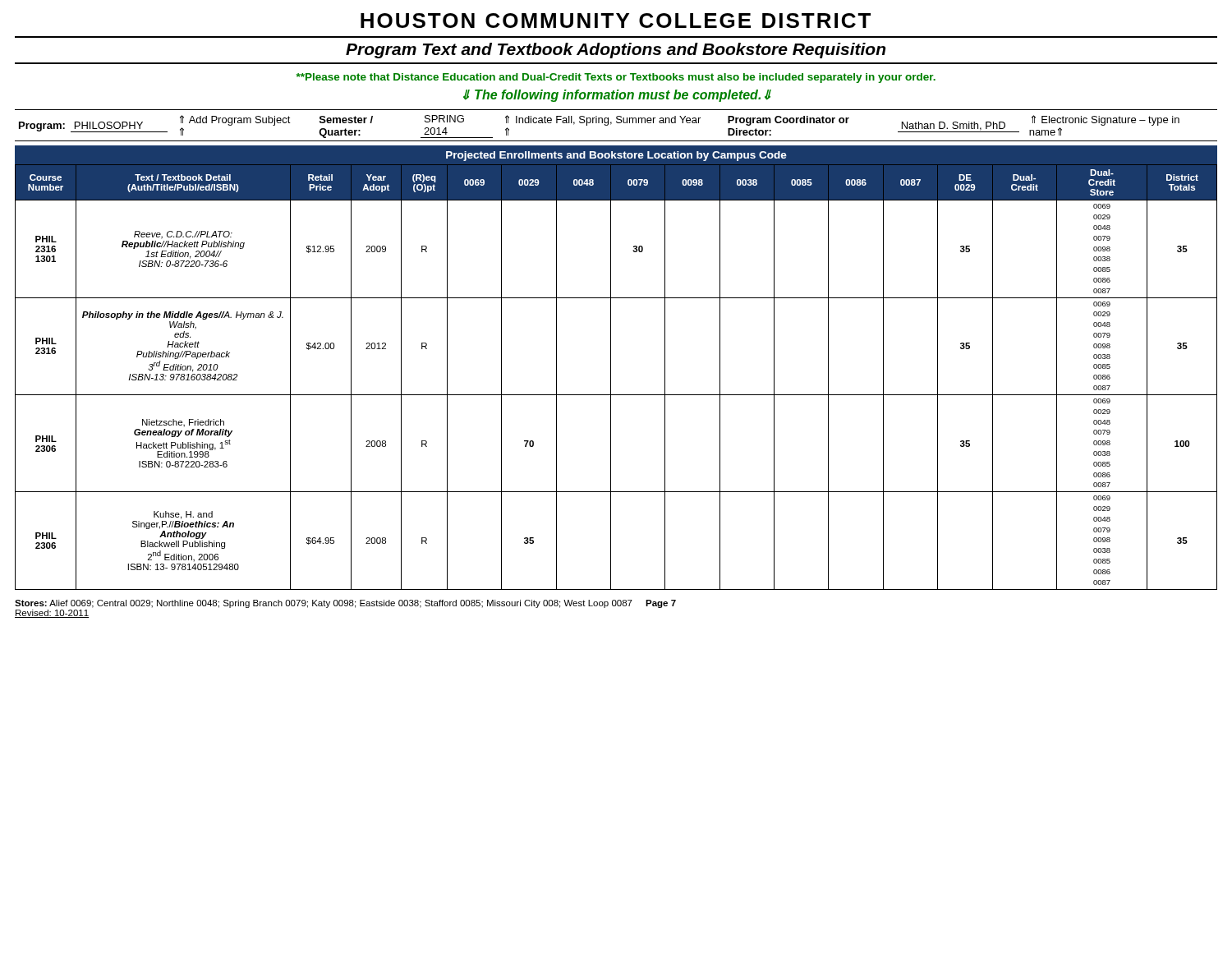1232x953 pixels.
Task: Click on the title containing "Program Text and Textbook Adoptions and Bookstore Requisition"
Action: click(x=616, y=49)
